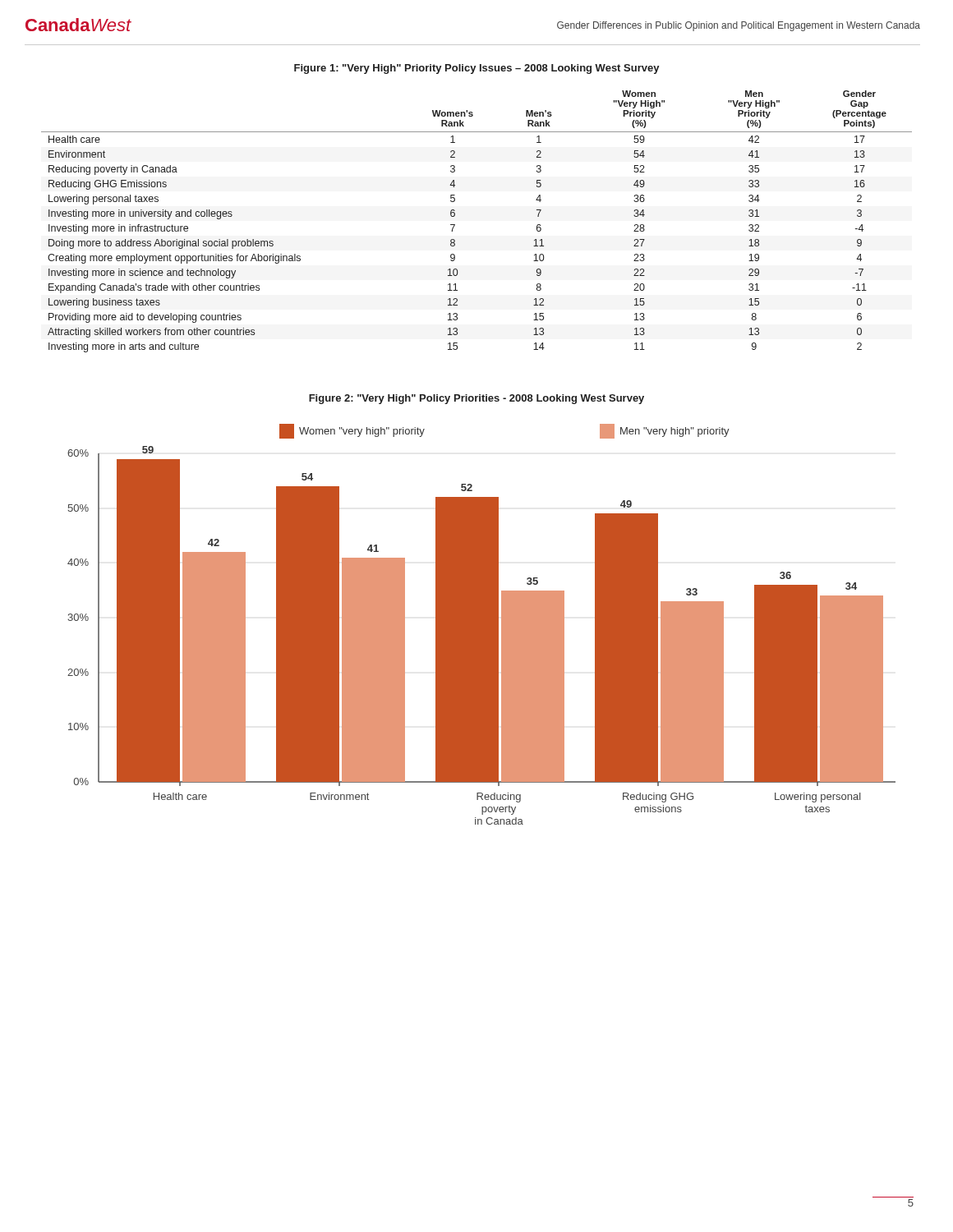Click the title that begins "Figure 2: "Very High" Policy Priorities -"
Screen dimensions: 1232x953
point(476,398)
